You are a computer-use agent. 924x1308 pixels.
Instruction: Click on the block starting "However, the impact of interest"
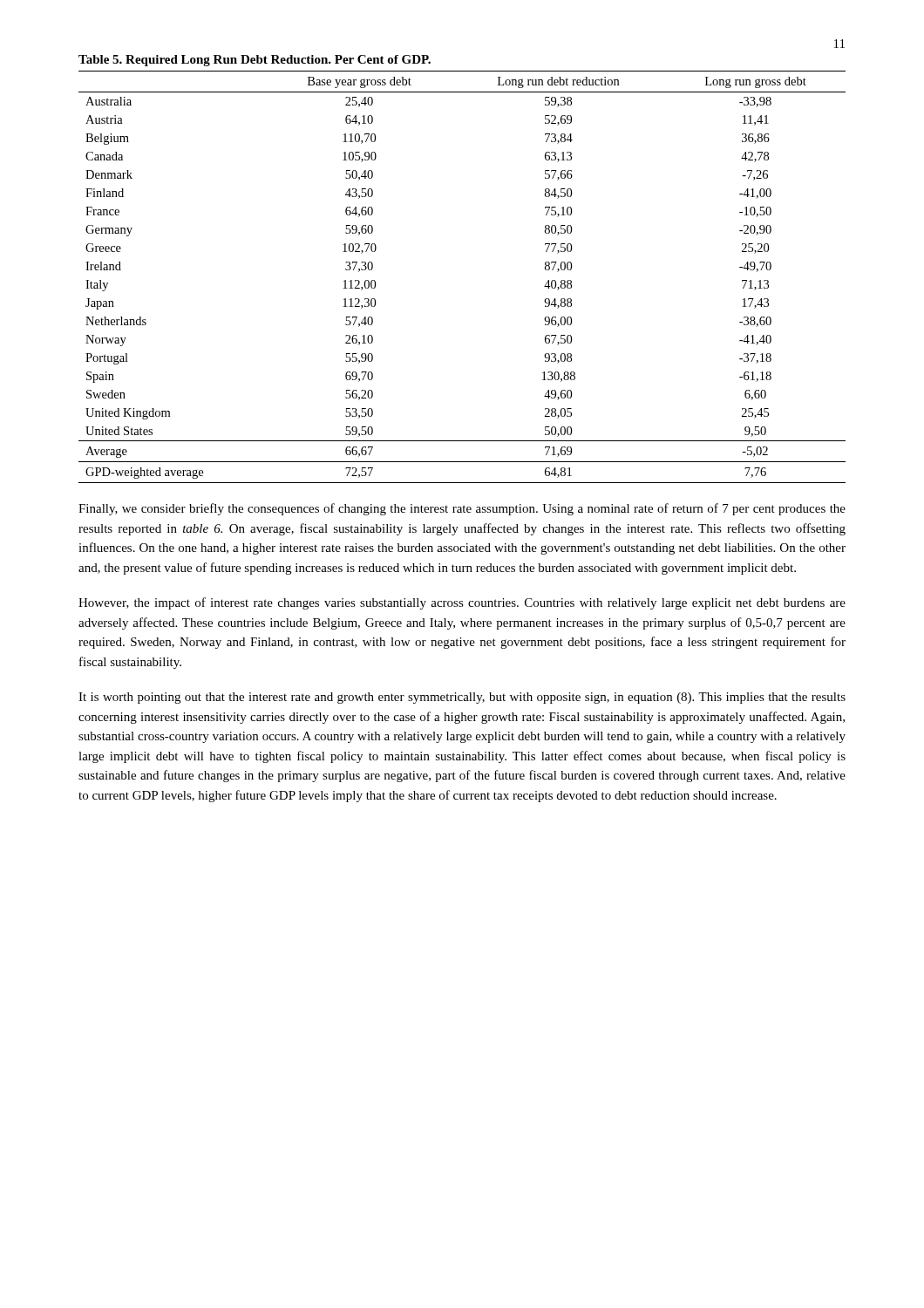462,632
